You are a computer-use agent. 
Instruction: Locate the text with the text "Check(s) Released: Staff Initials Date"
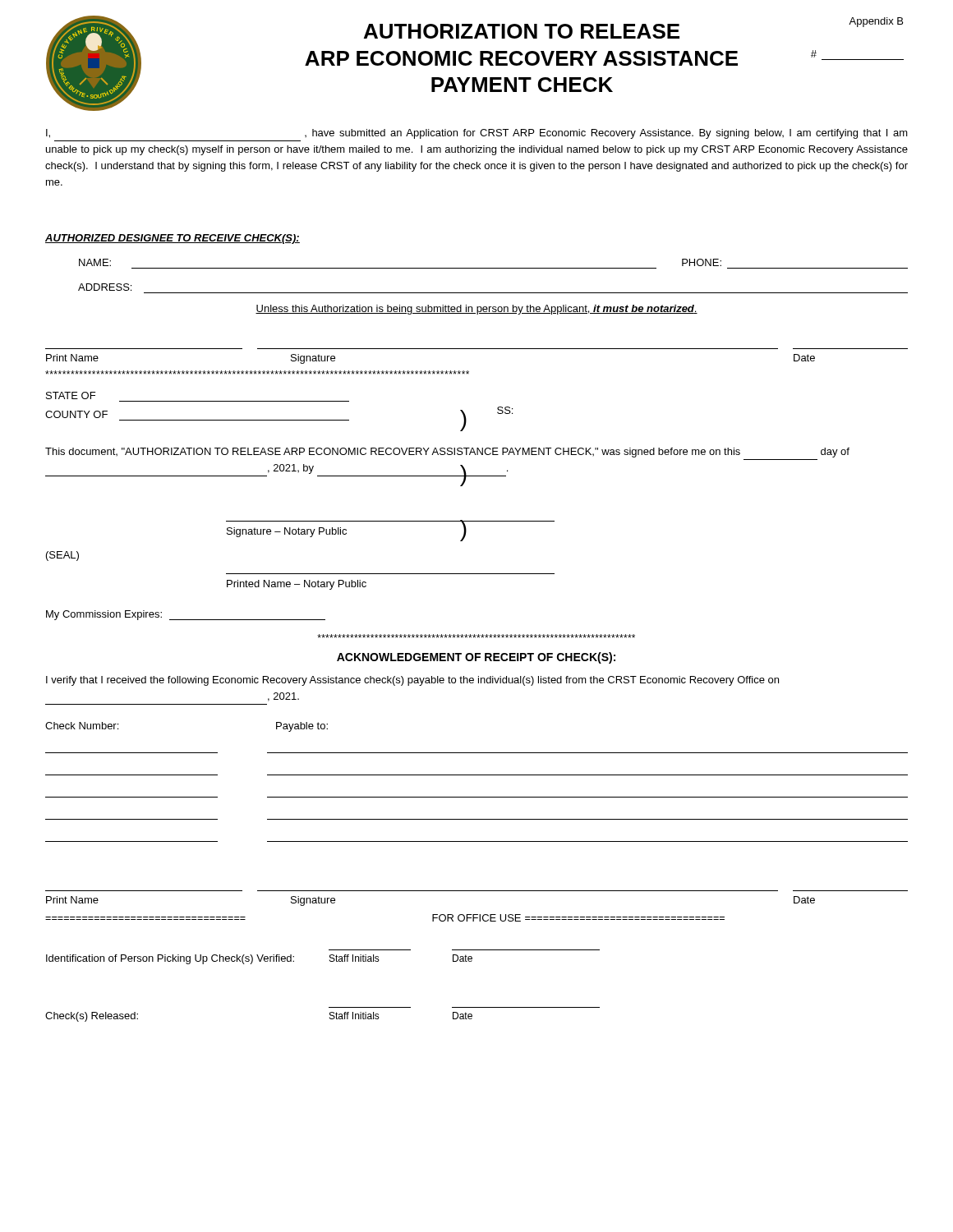pos(322,1008)
